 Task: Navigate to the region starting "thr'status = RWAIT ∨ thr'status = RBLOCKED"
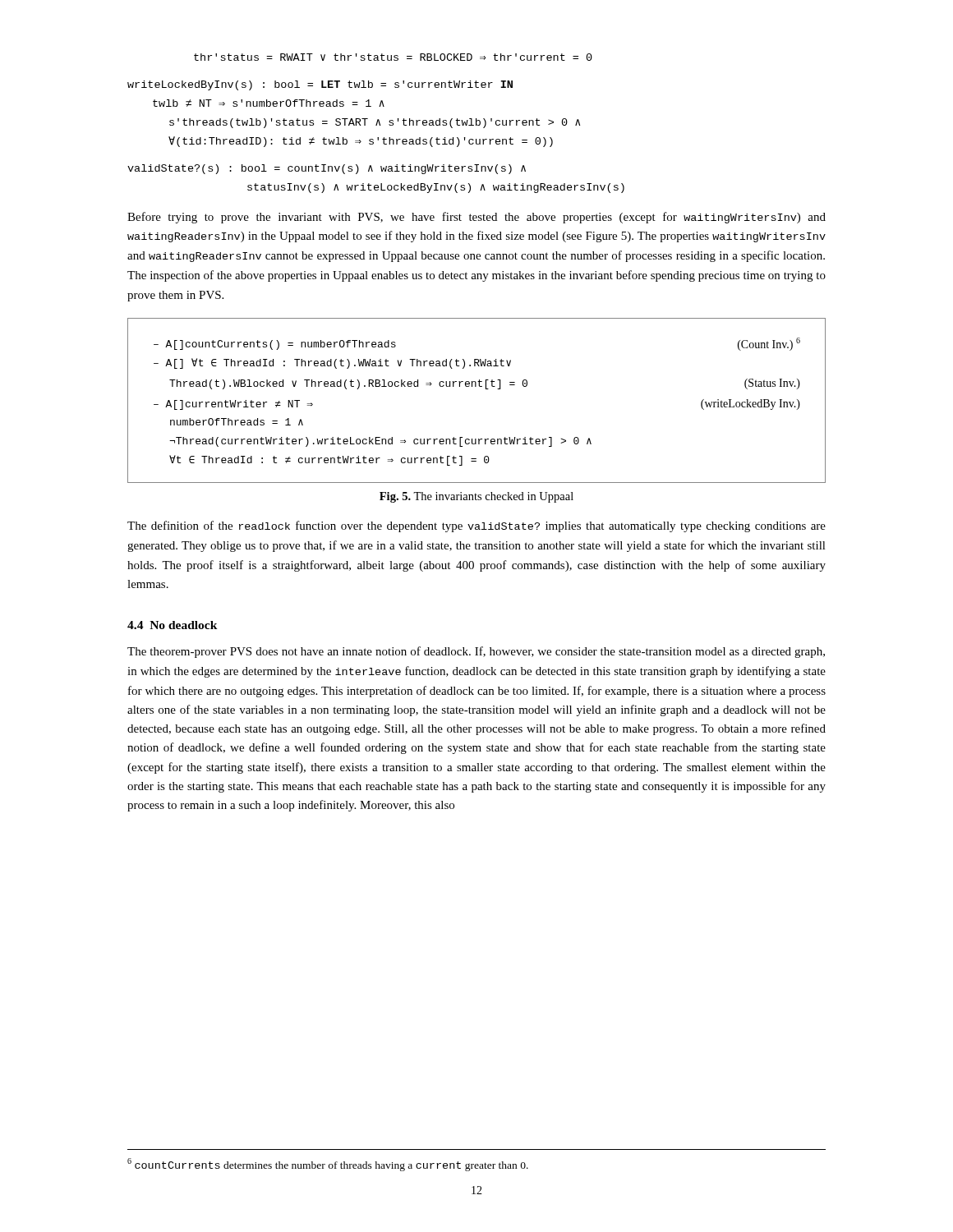(x=393, y=58)
